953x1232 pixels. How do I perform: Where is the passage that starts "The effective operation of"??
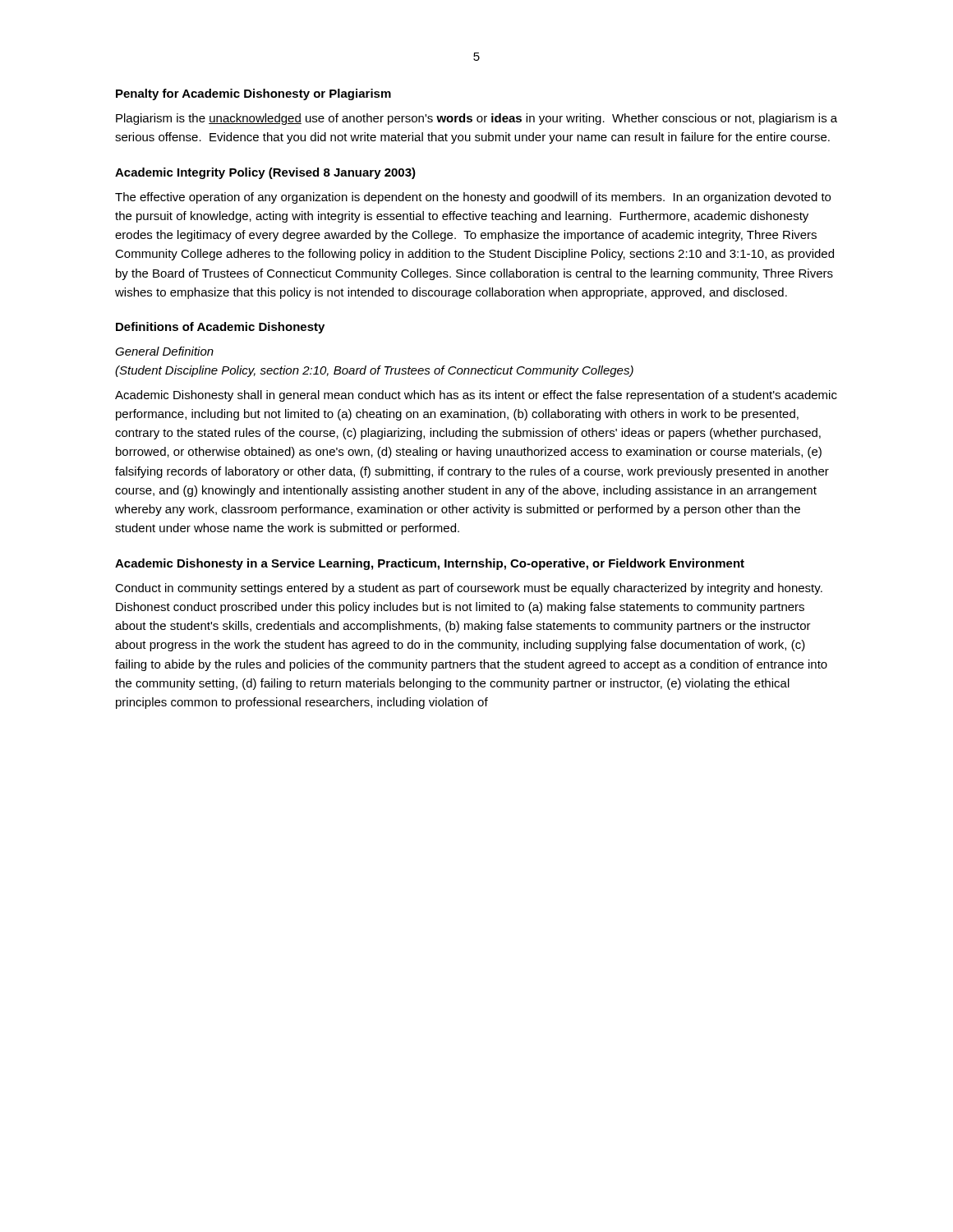tap(475, 244)
